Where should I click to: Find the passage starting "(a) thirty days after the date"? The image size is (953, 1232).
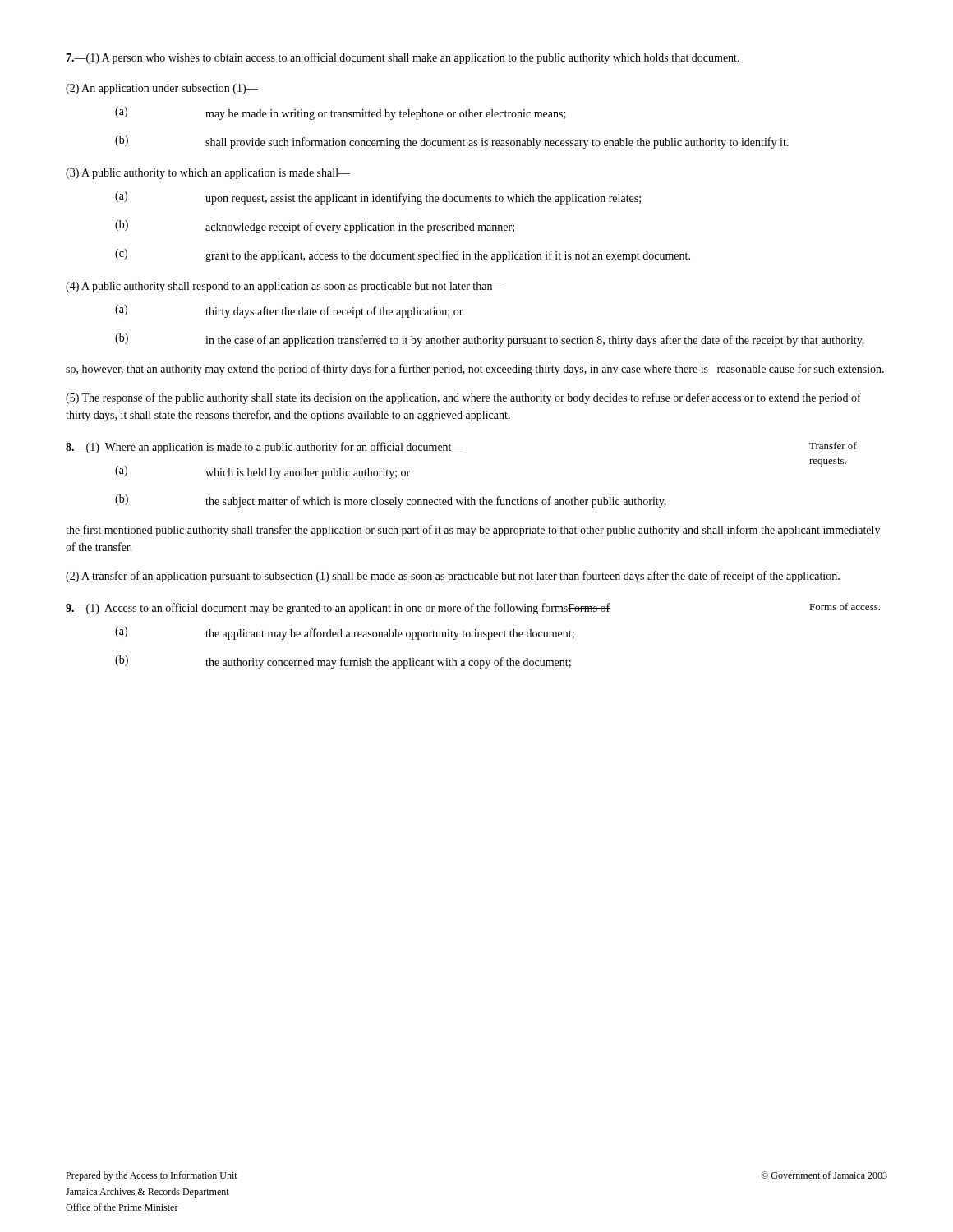pos(289,311)
